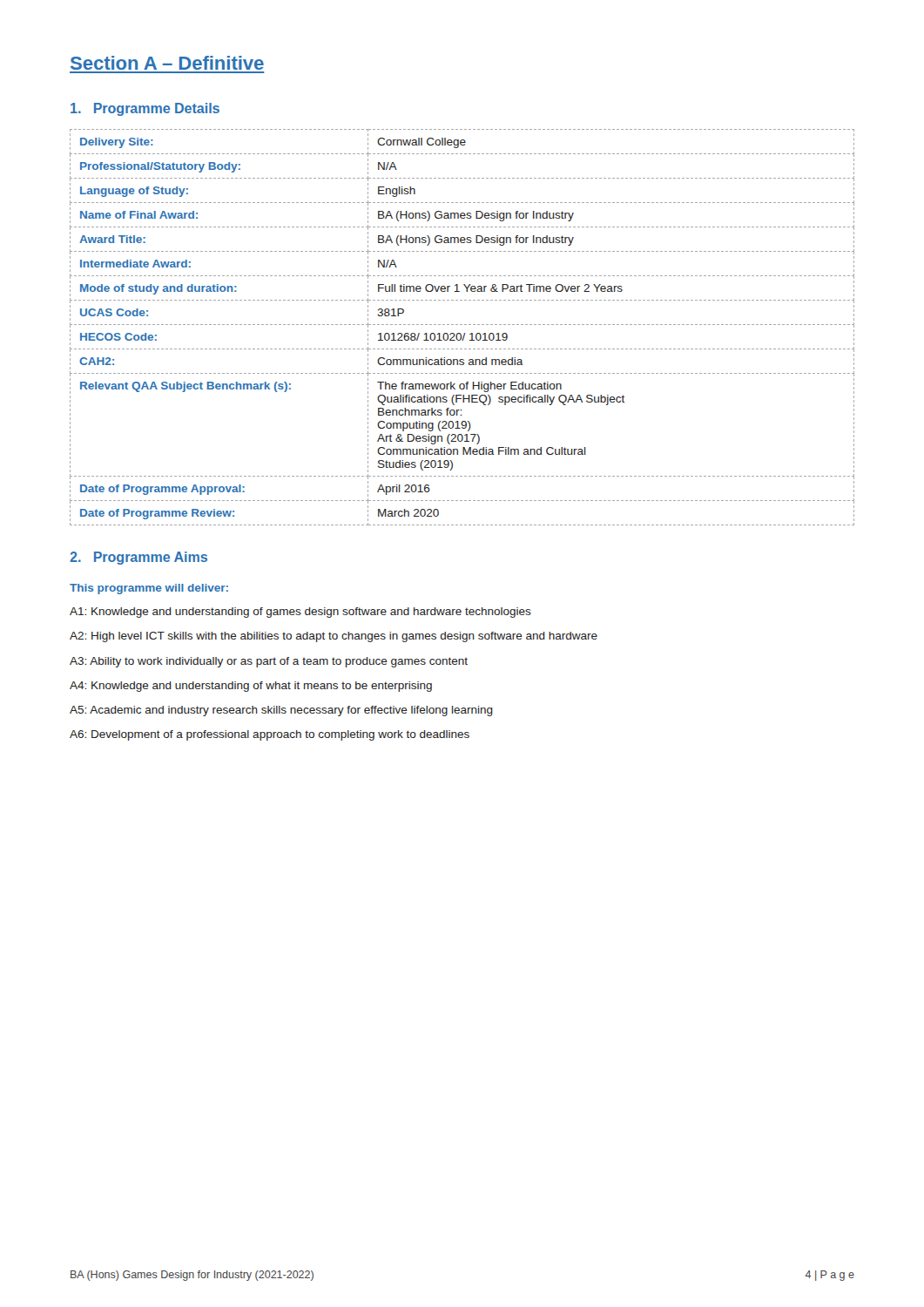Select the list item that says "A1: Knowledge and"
Viewport: 924px width, 1307px height.
tap(300, 611)
